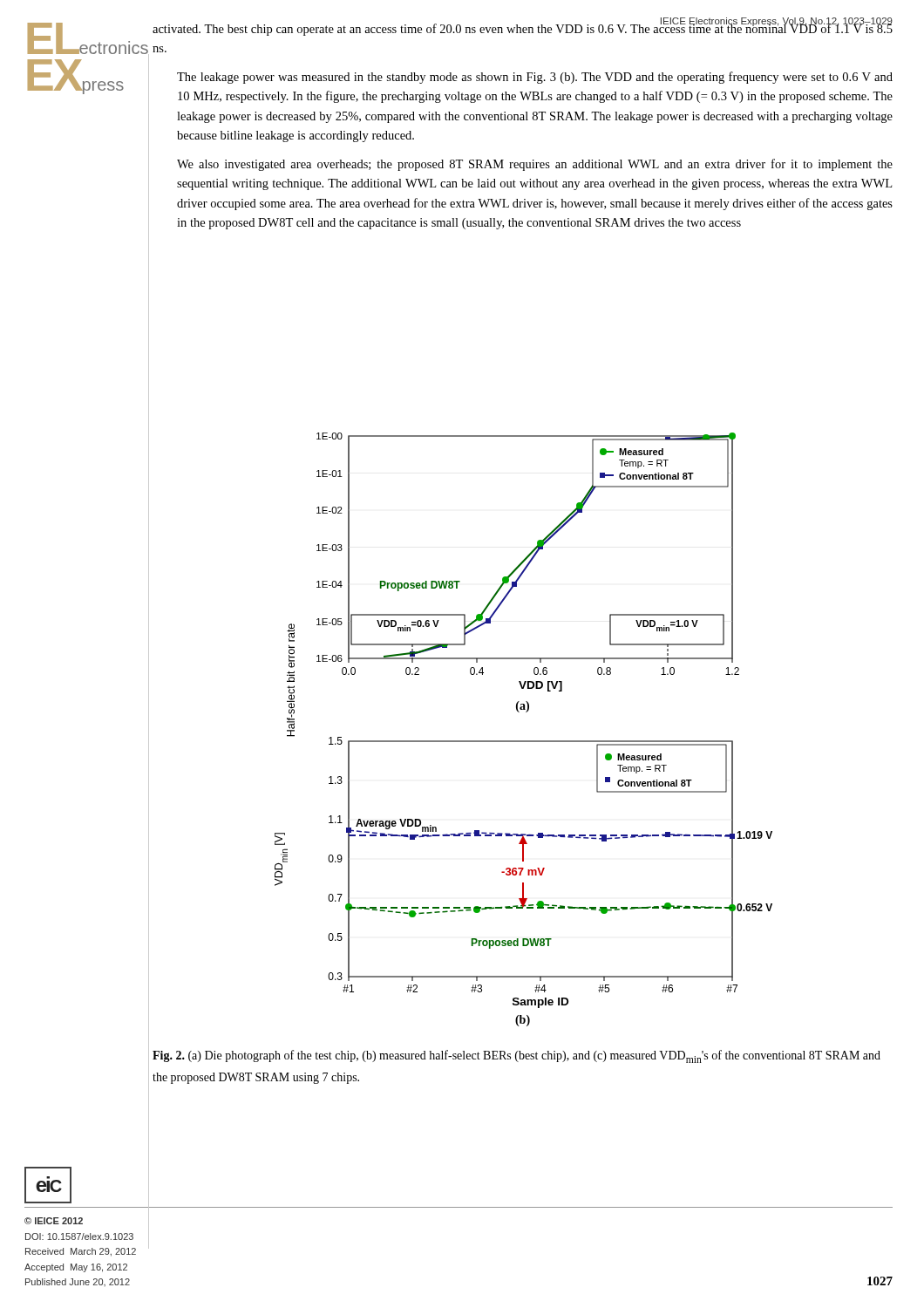Click on the passage starting "Fig. 2. (a) Die photograph"
This screenshot has width=924, height=1308.
(x=517, y=1066)
